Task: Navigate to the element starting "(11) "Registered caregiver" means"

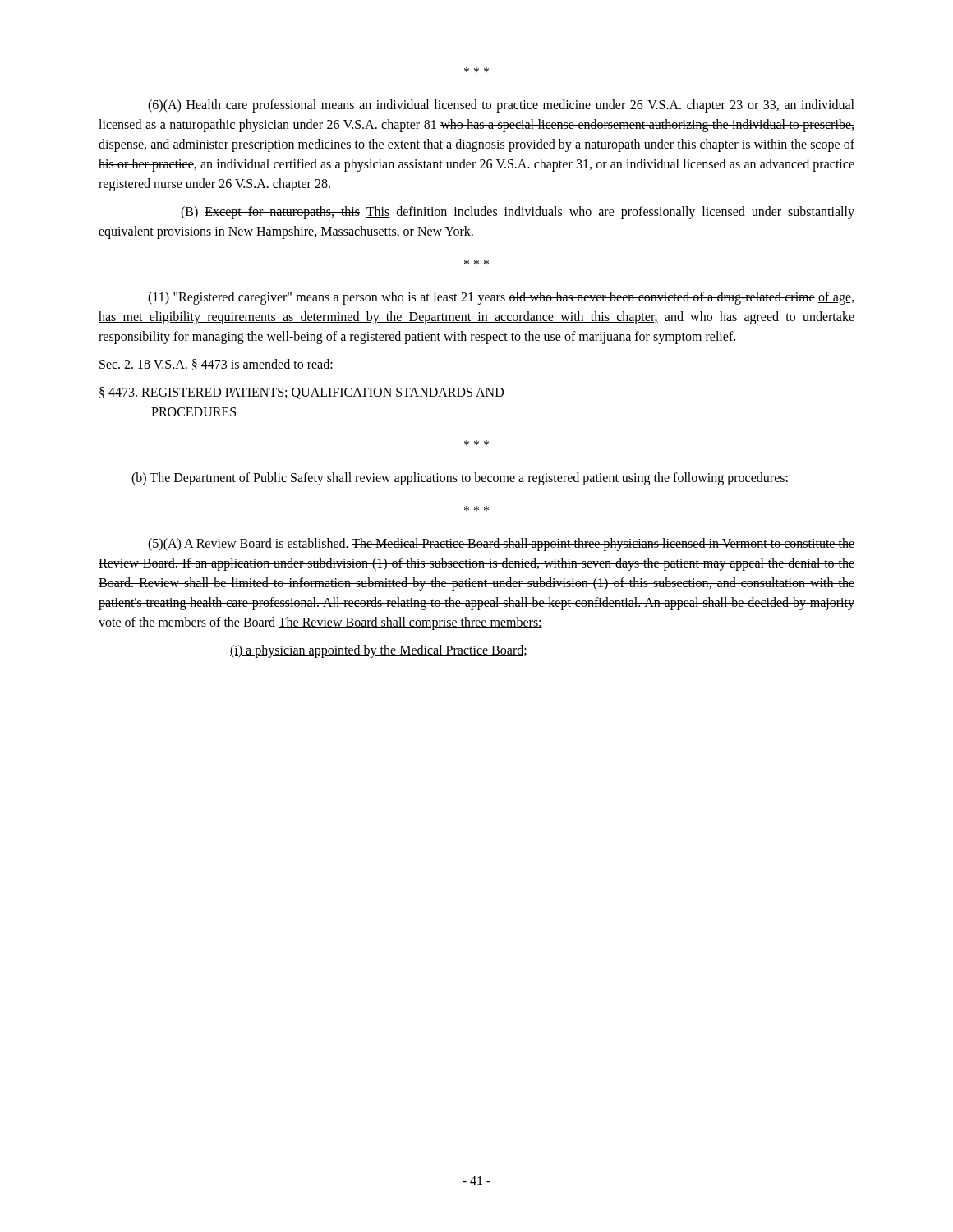Action: click(x=476, y=317)
